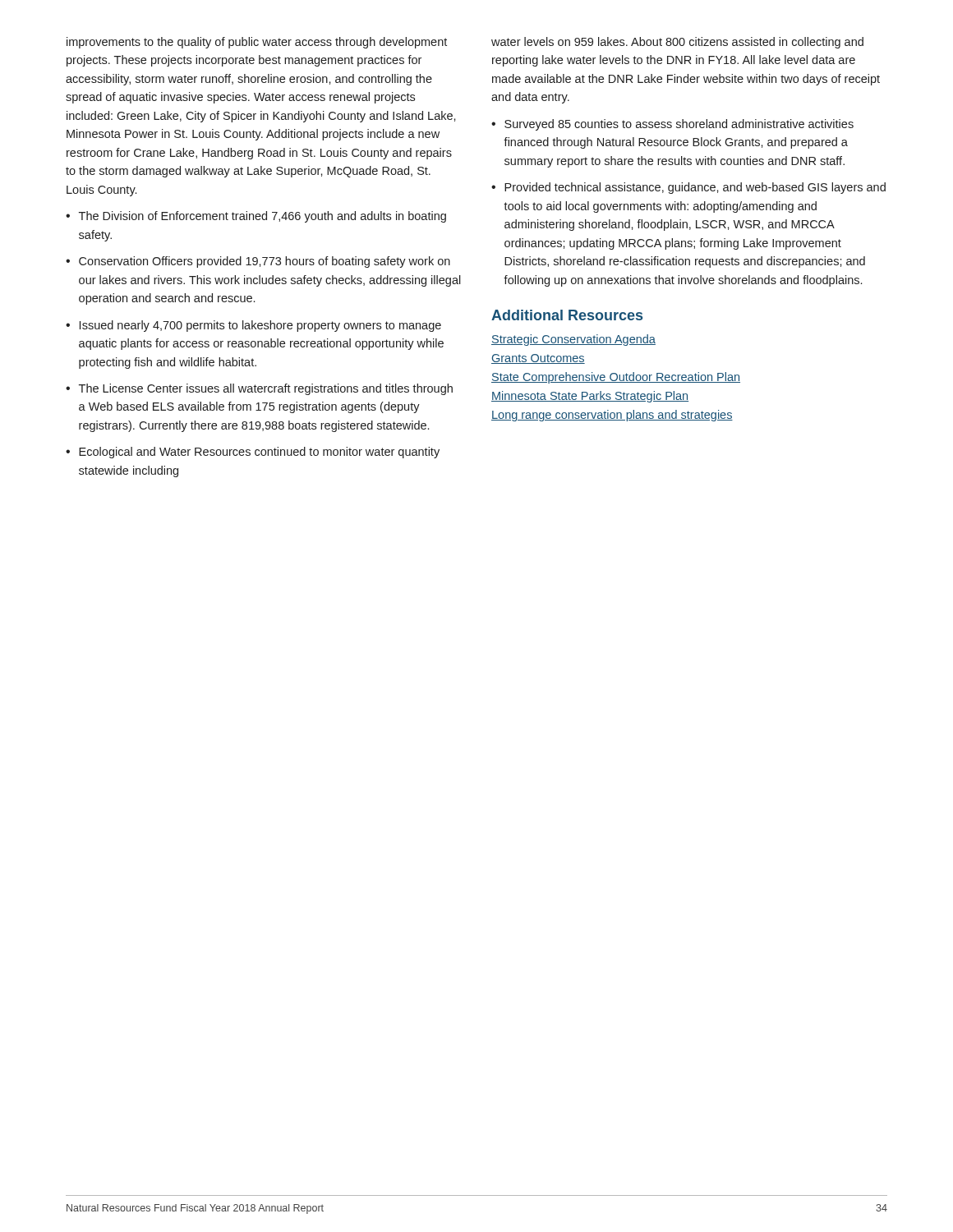Viewport: 953px width, 1232px height.
Task: Find the section header containing "Additional Resources"
Action: click(x=567, y=315)
